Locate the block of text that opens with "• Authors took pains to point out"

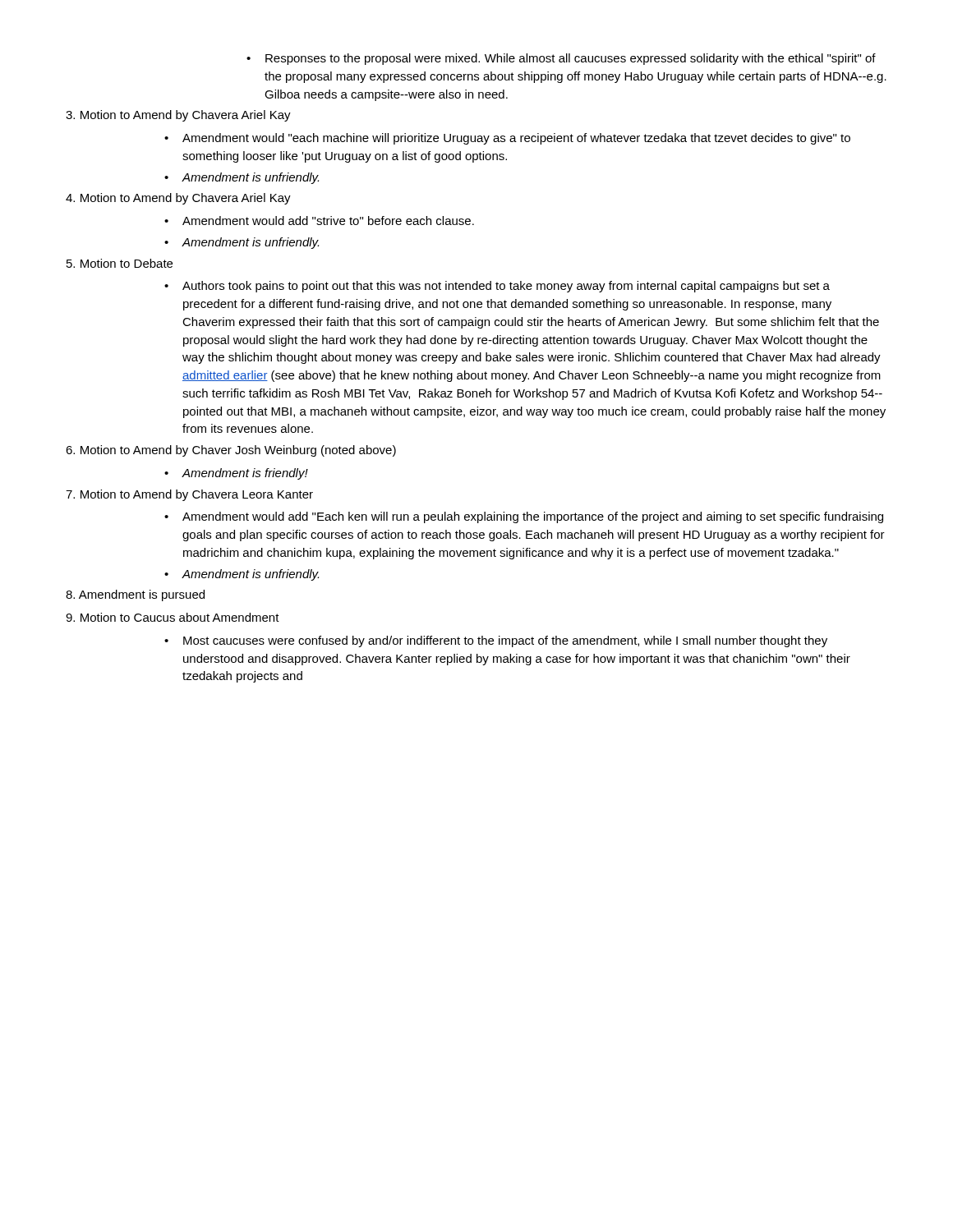click(526, 357)
